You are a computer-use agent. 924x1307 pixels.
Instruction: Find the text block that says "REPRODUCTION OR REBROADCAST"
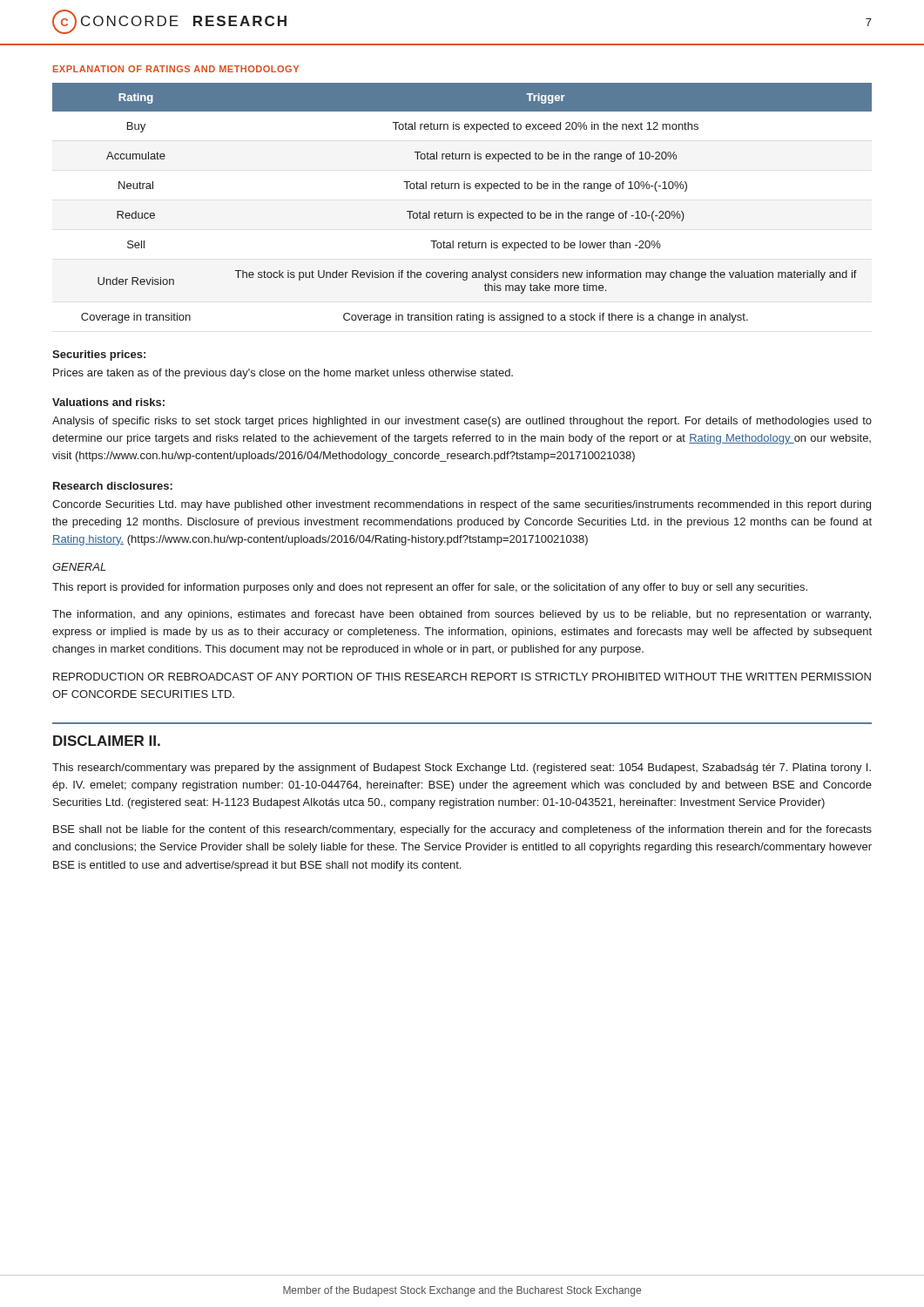point(462,685)
